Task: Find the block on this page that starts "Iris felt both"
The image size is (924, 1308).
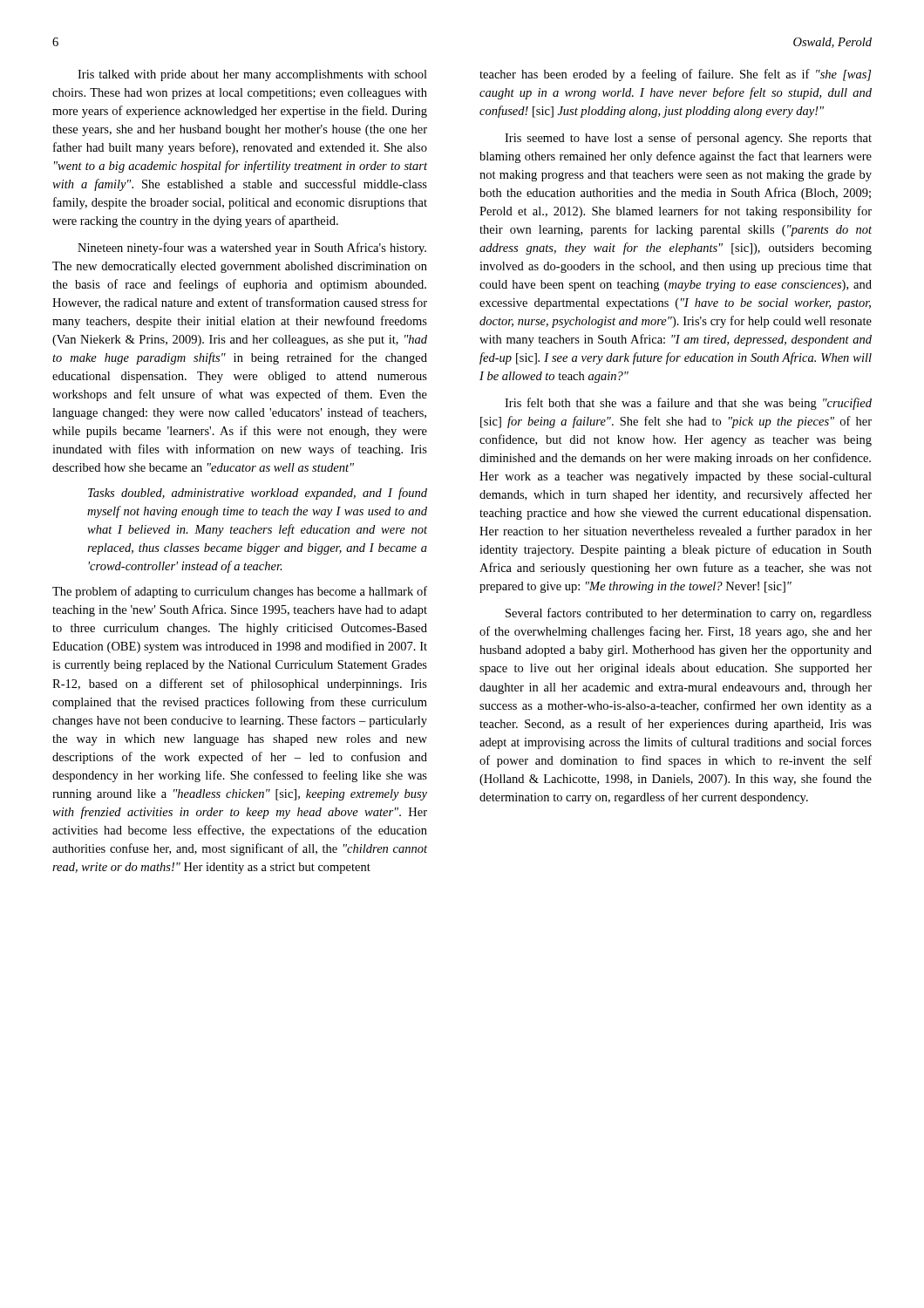Action: pyautogui.click(x=676, y=495)
